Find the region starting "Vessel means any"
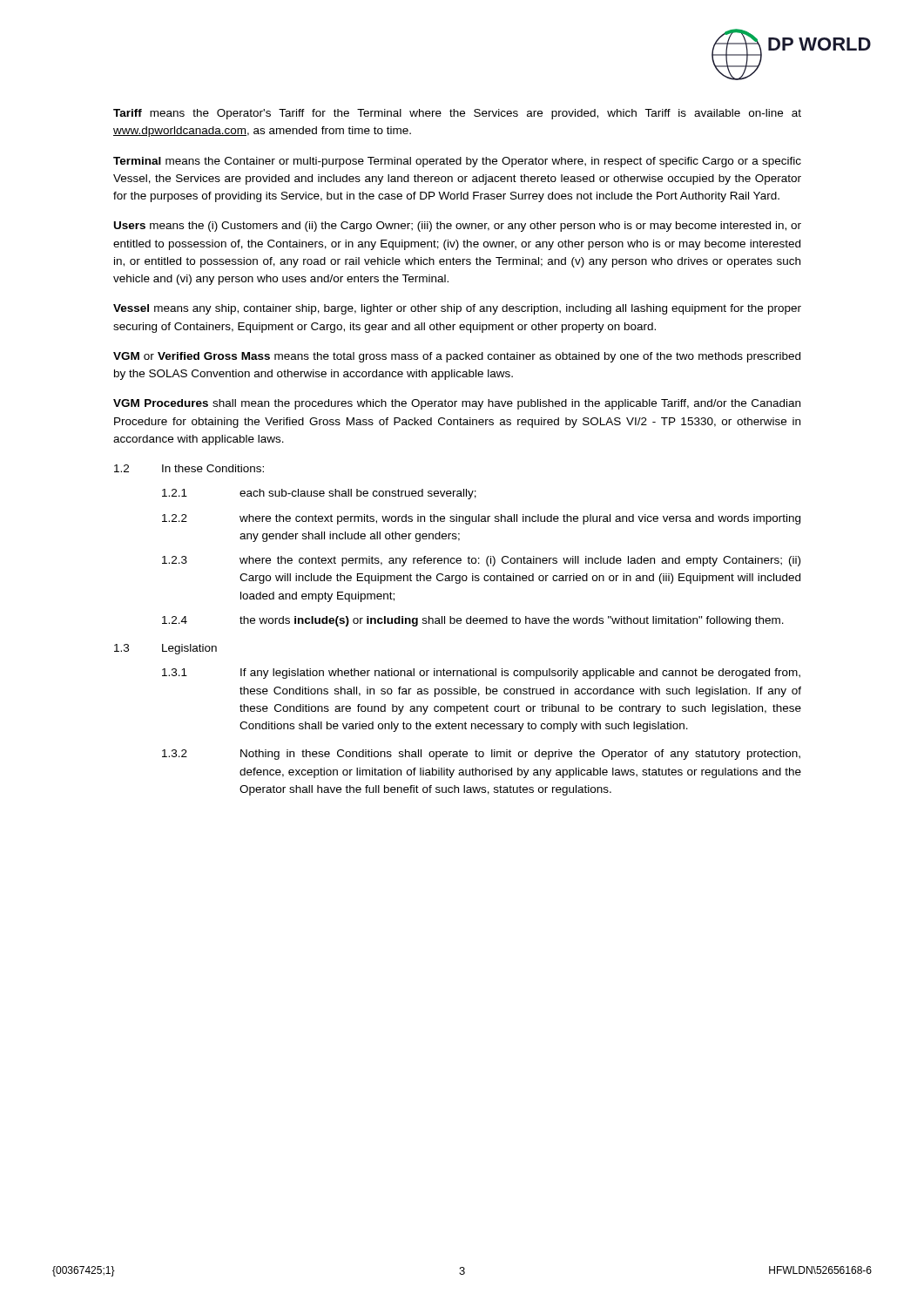 click(x=457, y=317)
